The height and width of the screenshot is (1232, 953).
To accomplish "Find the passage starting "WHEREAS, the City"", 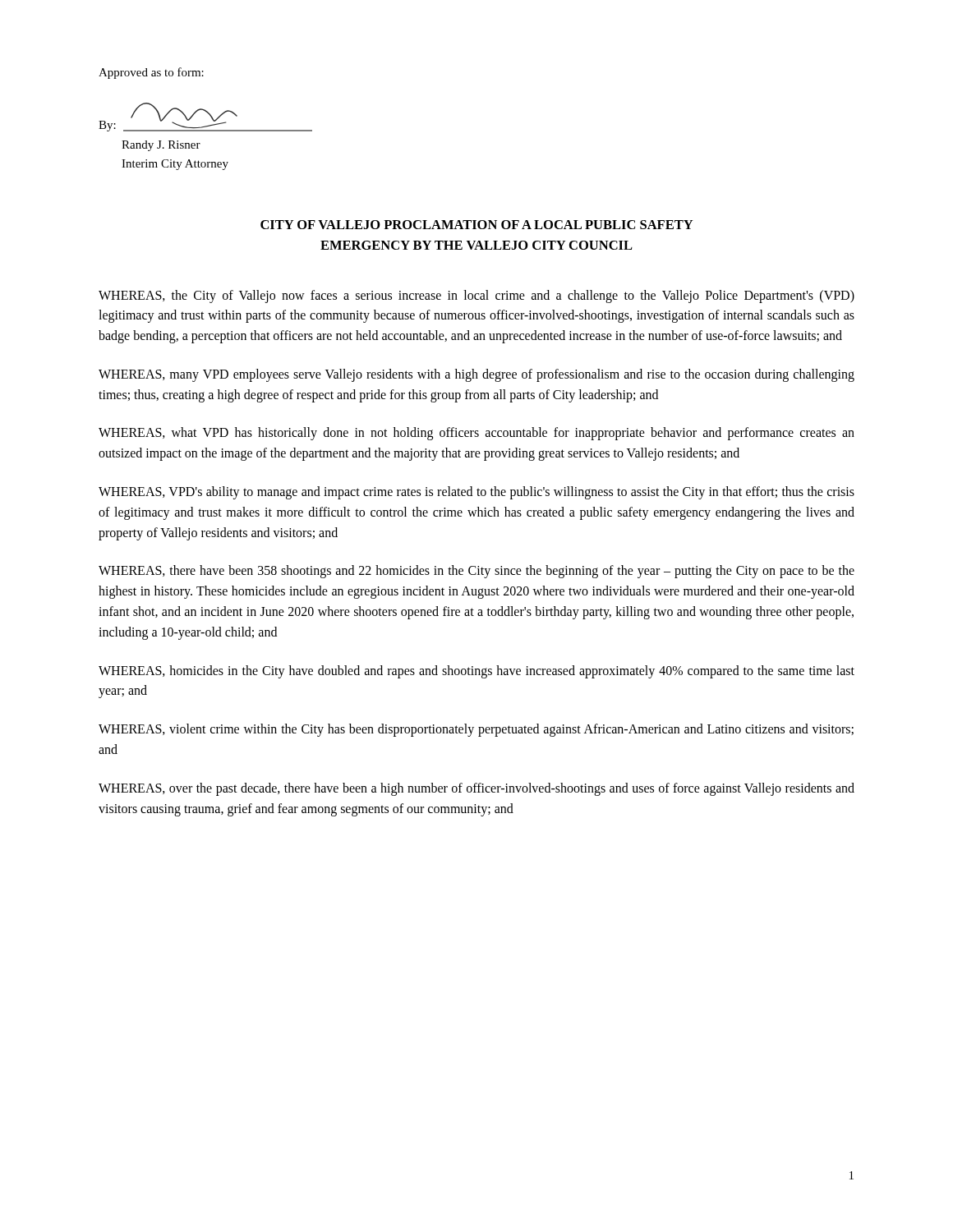I will point(476,315).
